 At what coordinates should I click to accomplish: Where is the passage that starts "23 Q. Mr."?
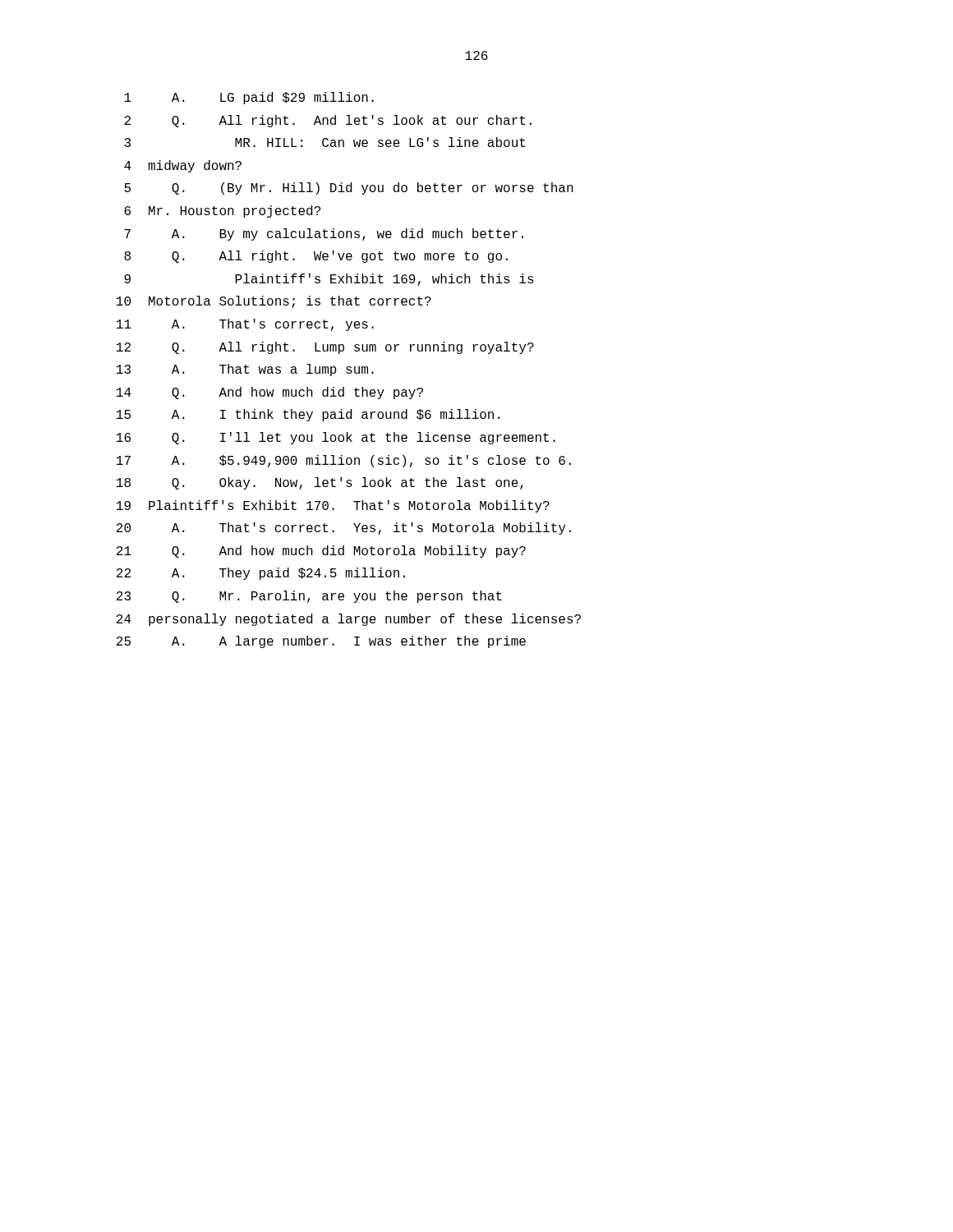(x=476, y=598)
